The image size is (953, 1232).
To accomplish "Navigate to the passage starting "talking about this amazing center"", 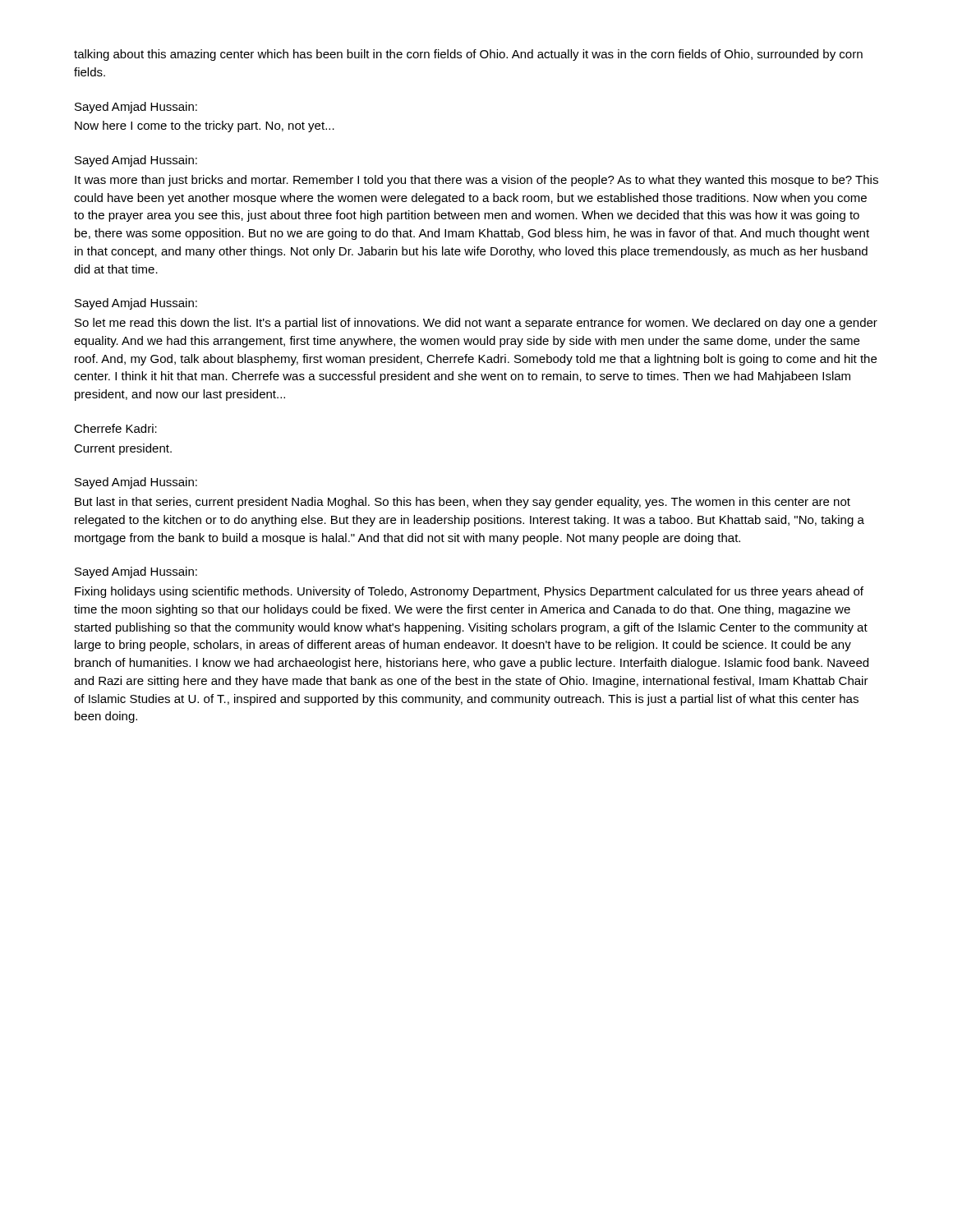I will click(468, 63).
